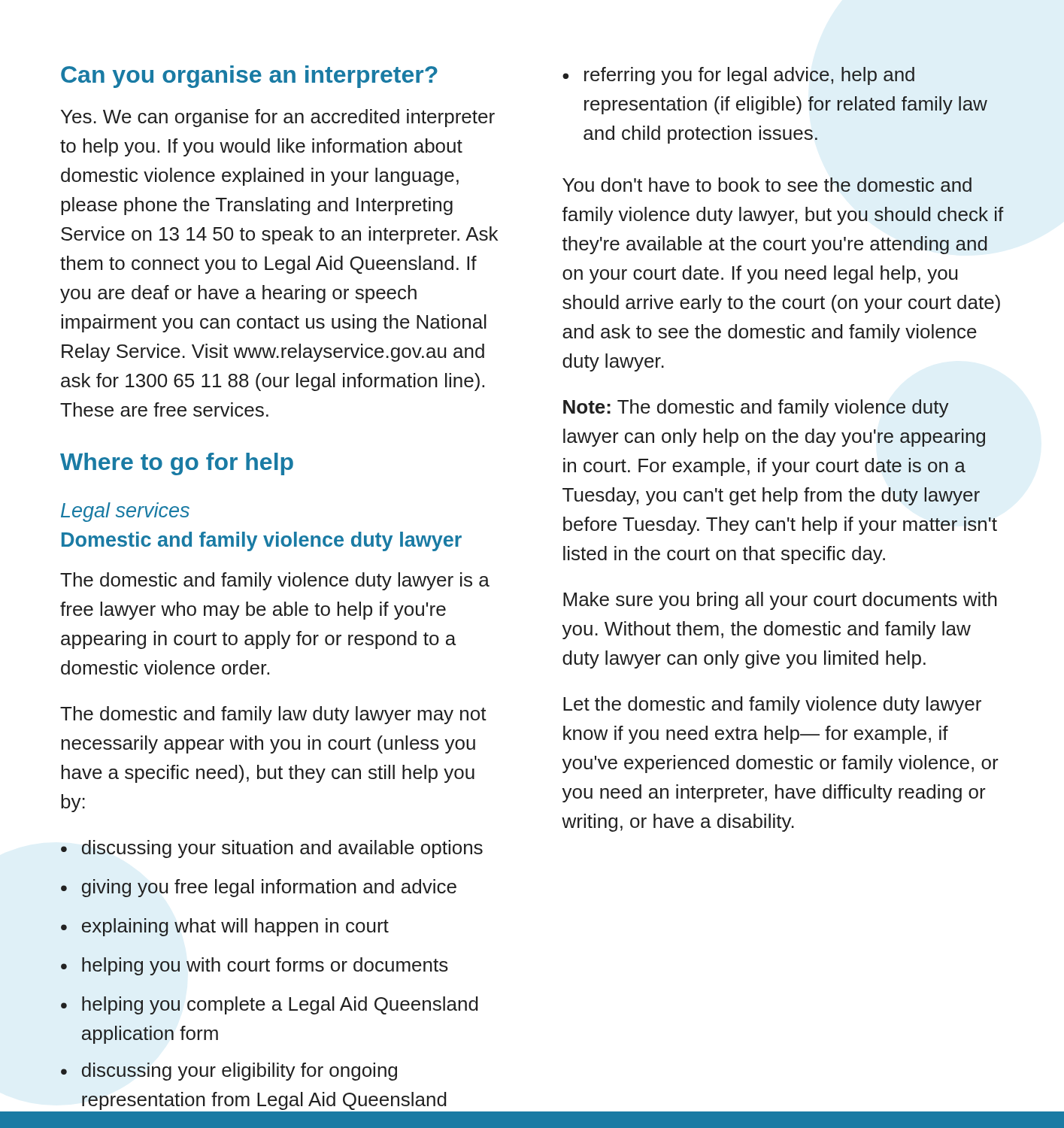Viewport: 1064px width, 1128px height.
Task: Click on the text block containing "Note: The domestic and family violence duty"
Action: 783,481
